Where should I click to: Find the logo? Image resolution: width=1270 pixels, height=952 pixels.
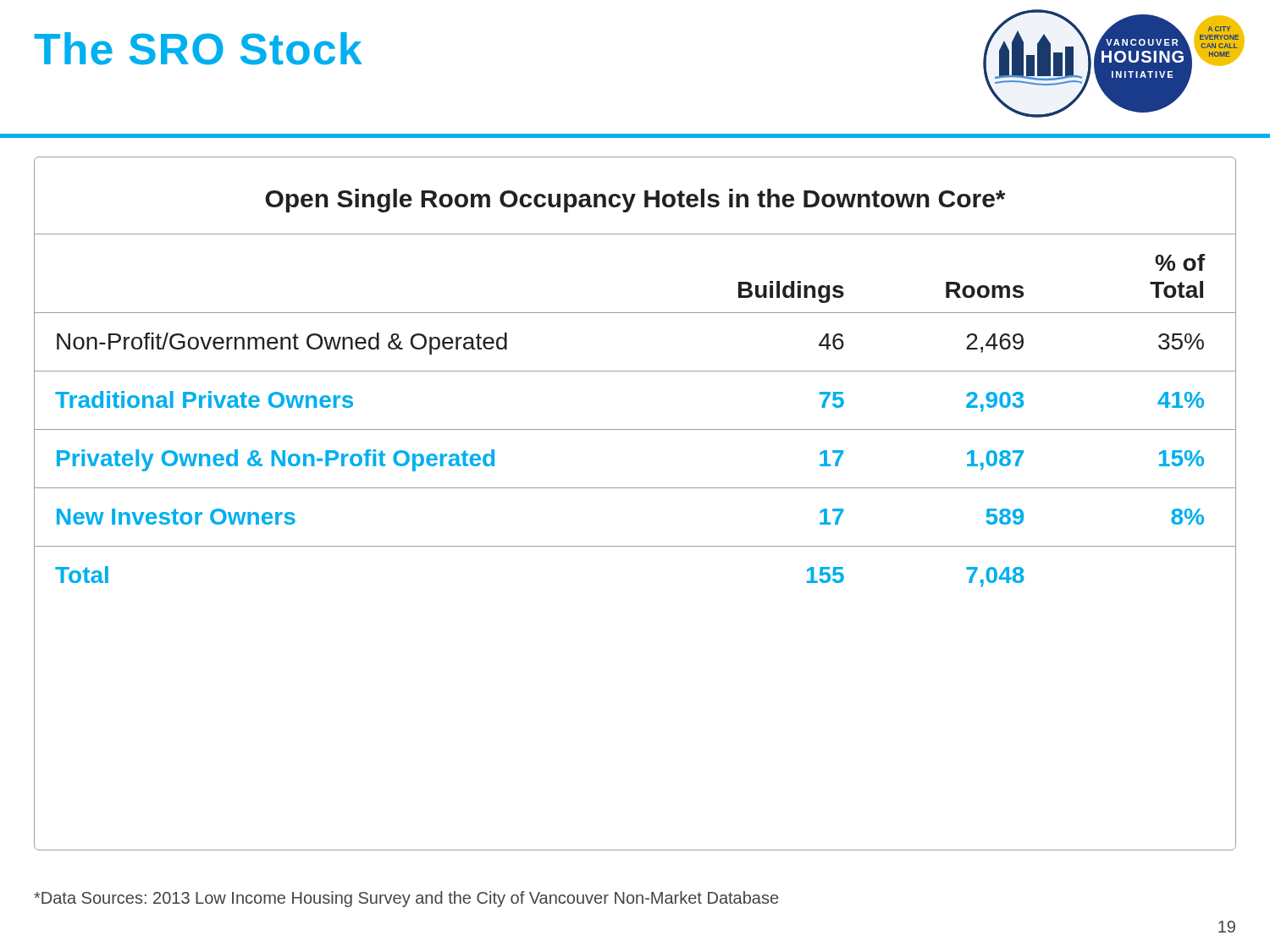(x=1113, y=63)
